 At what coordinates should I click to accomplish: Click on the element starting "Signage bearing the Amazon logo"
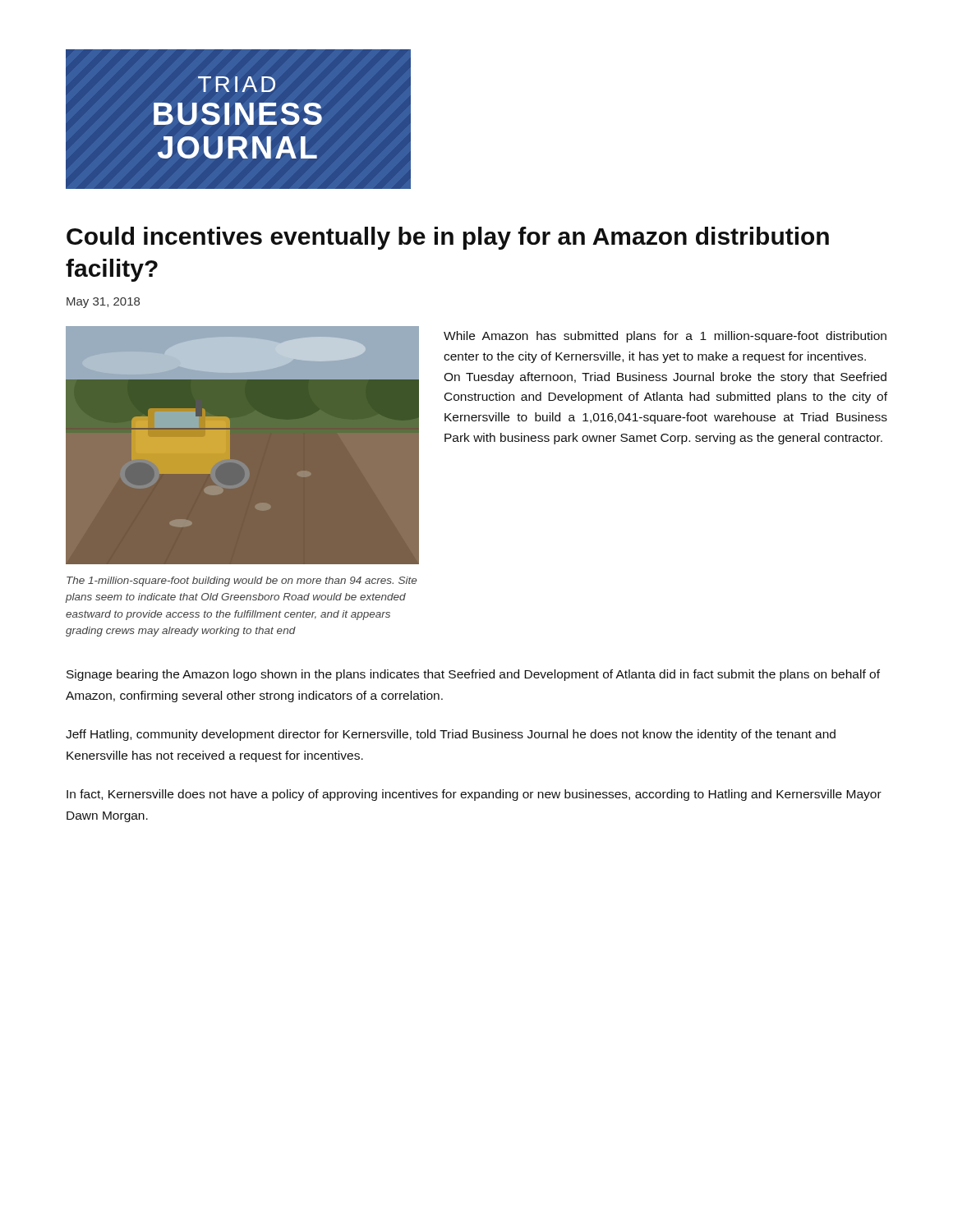473,684
